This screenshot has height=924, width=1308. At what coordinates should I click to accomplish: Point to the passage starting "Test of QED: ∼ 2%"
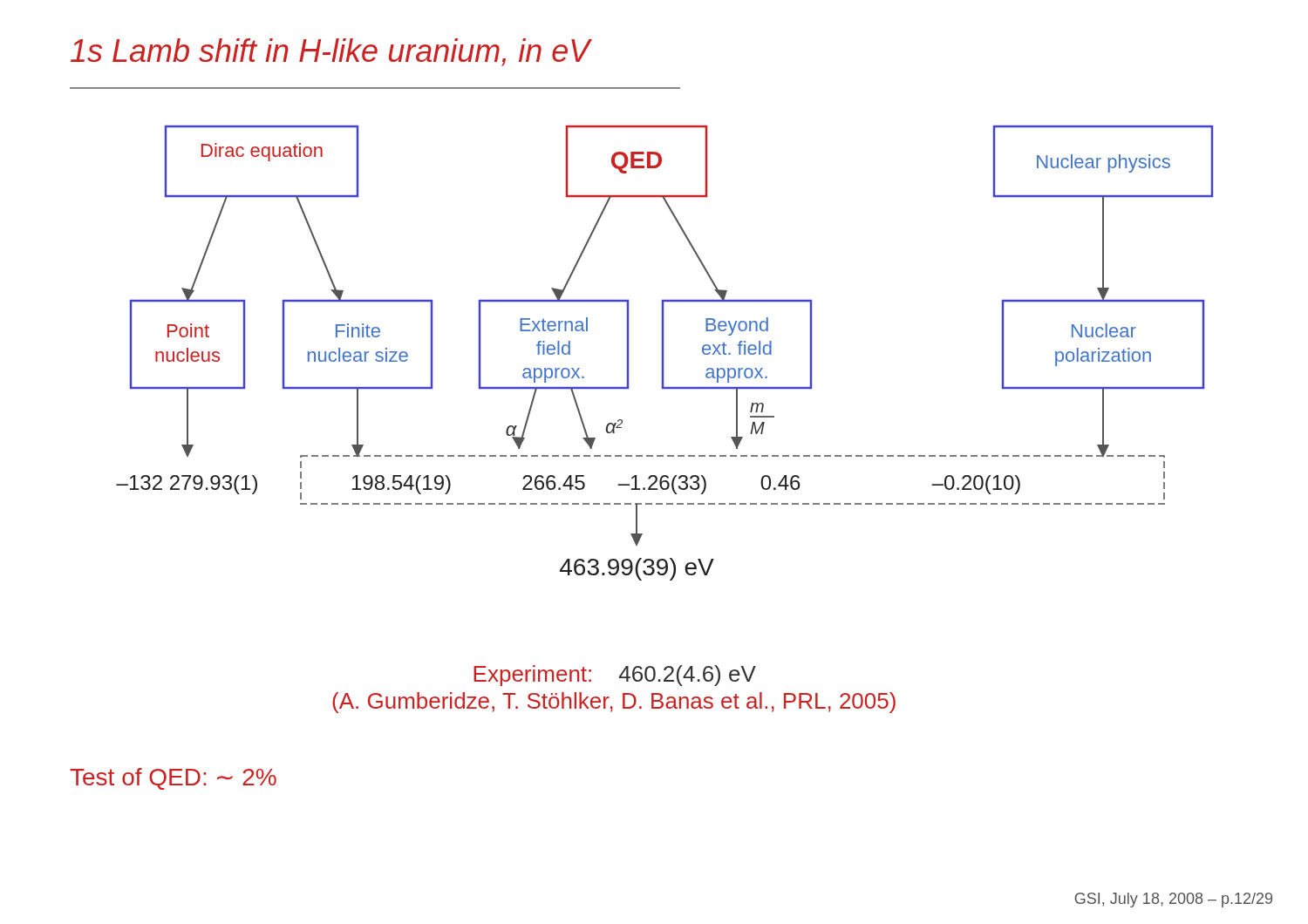point(173,777)
